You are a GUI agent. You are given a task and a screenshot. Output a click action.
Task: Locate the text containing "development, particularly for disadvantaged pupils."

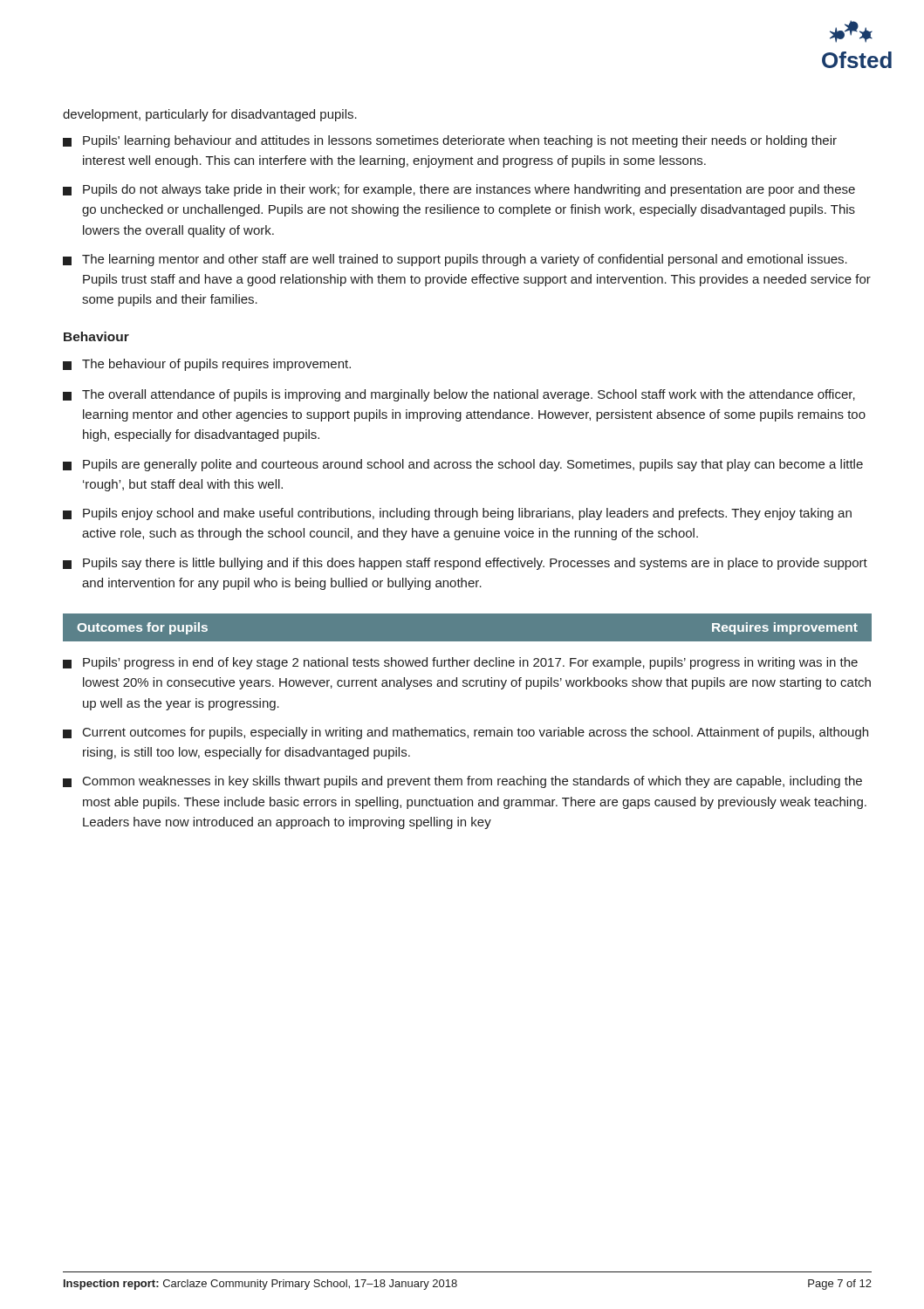210,114
